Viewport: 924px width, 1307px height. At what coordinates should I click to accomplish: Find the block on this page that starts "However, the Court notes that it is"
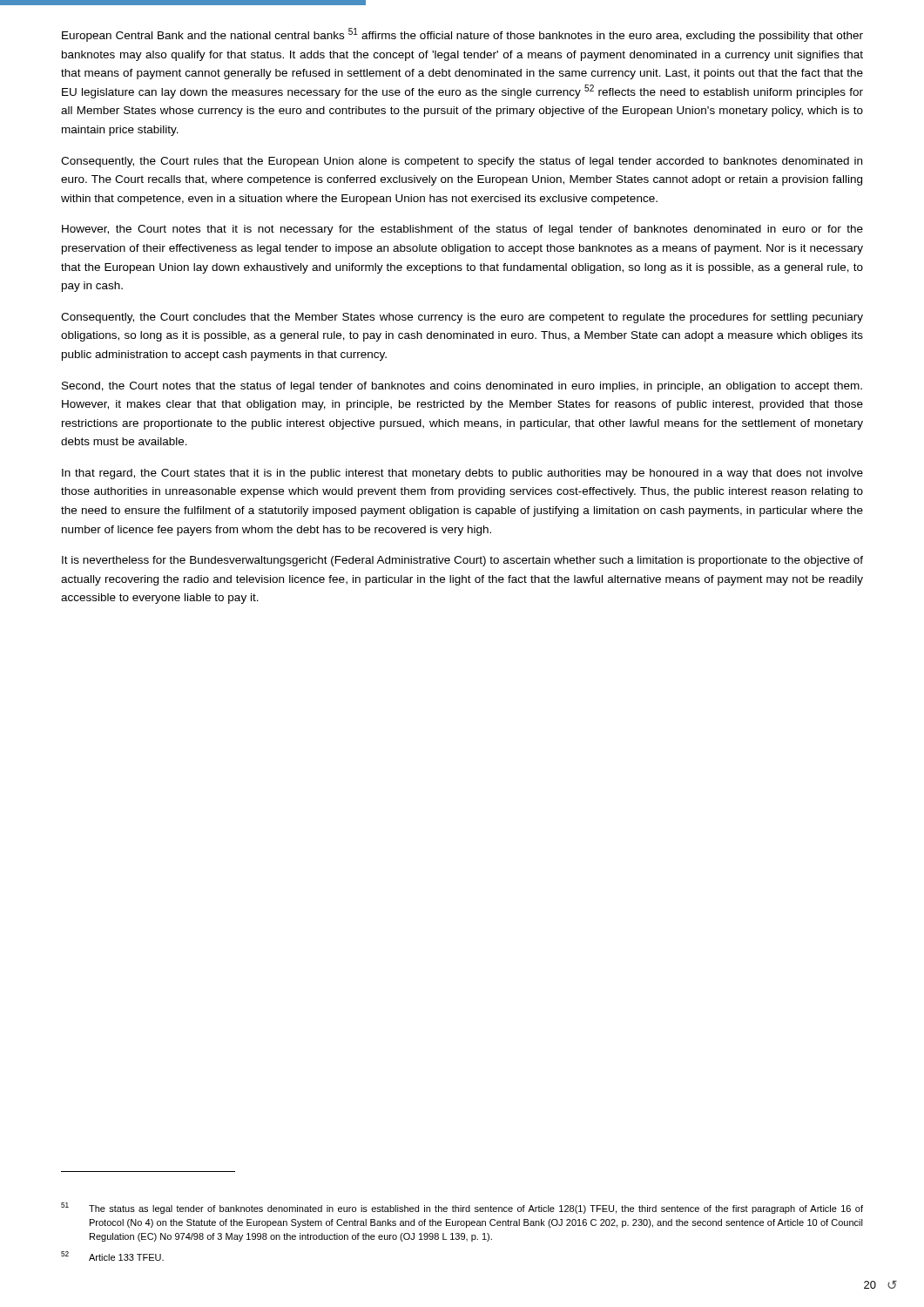click(x=462, y=257)
